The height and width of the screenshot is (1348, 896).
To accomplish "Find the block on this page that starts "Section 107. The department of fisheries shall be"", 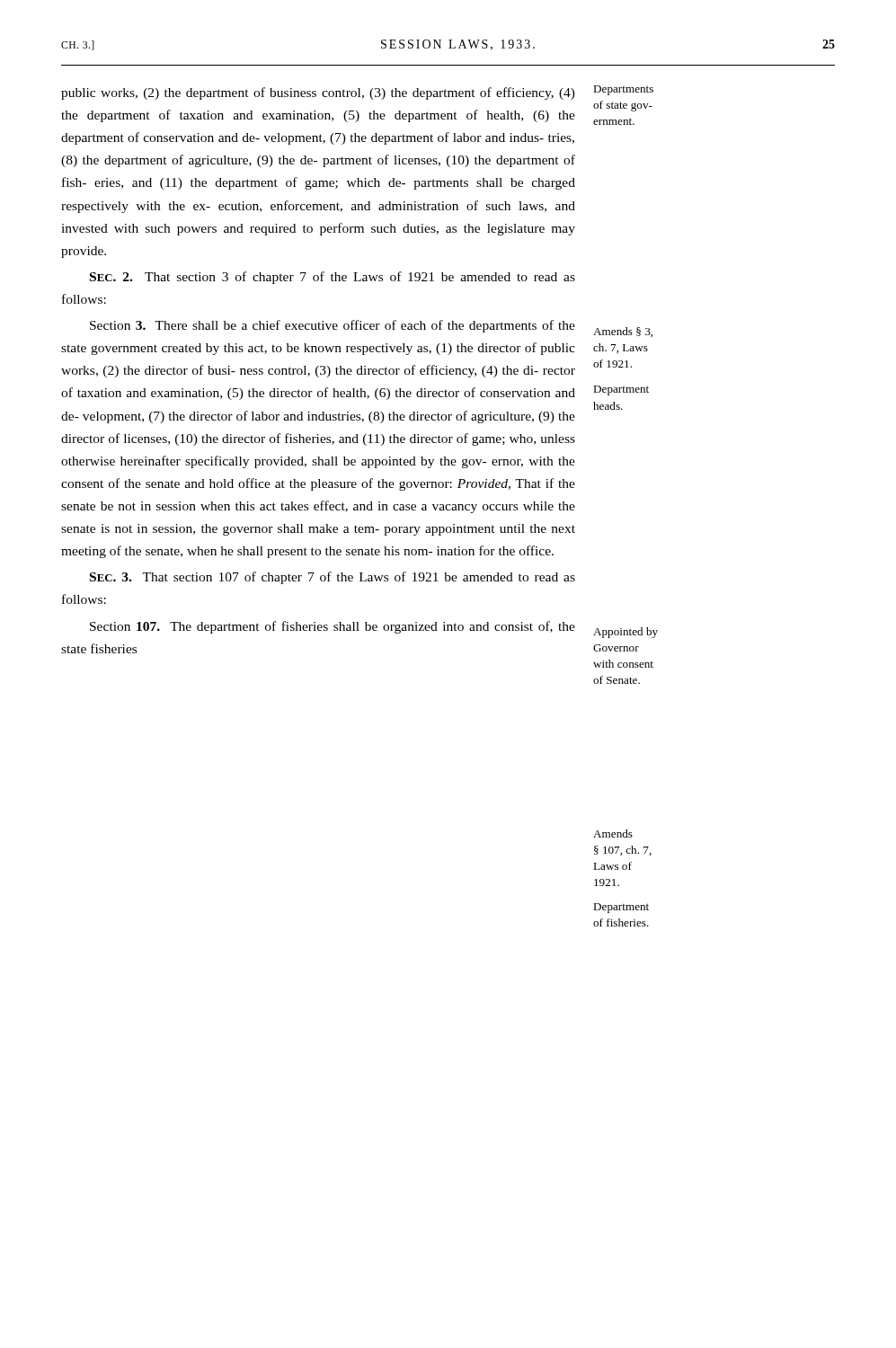I will coord(318,637).
